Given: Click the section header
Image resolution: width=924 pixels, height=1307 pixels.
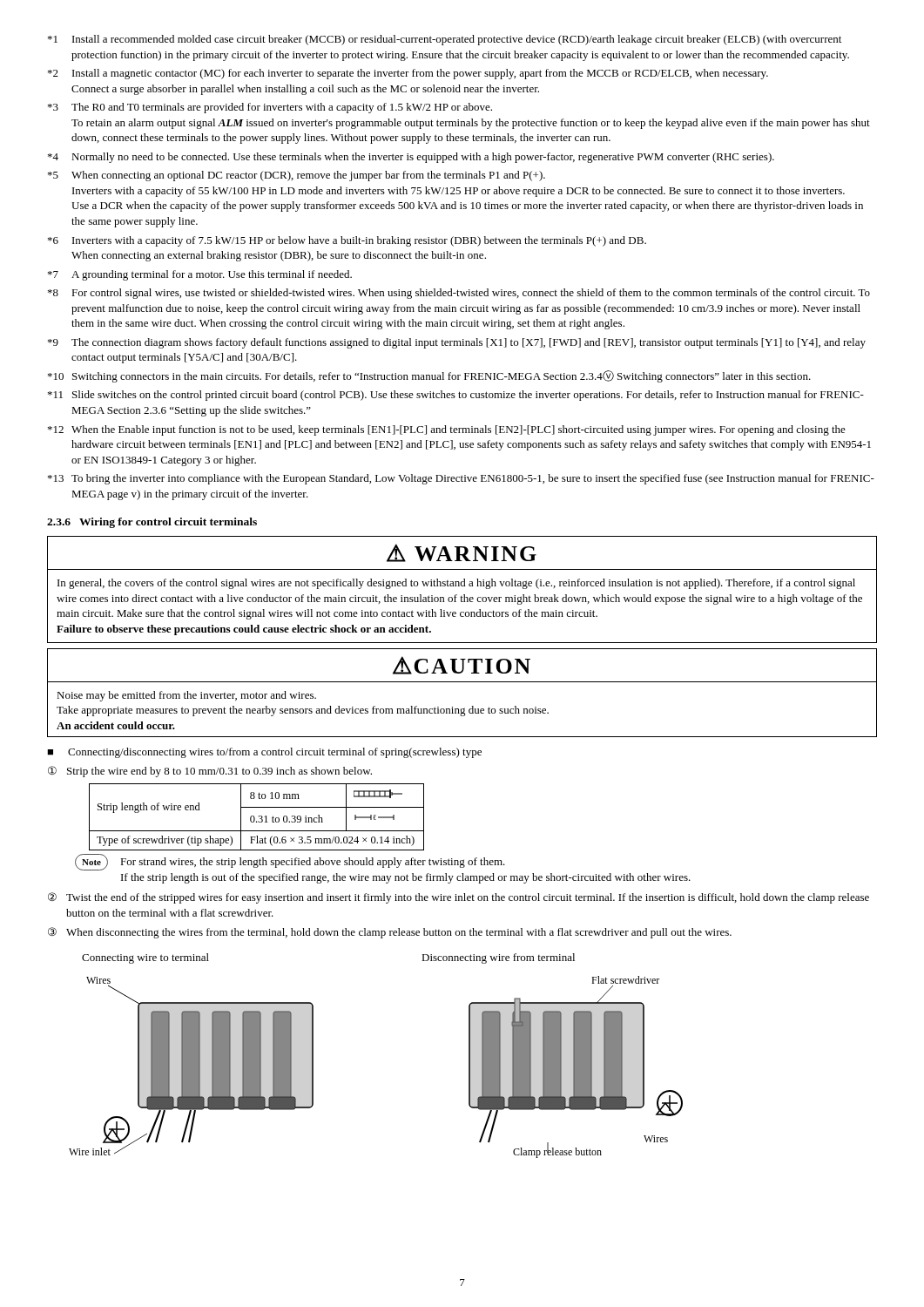Looking at the screenshot, I should point(152,522).
